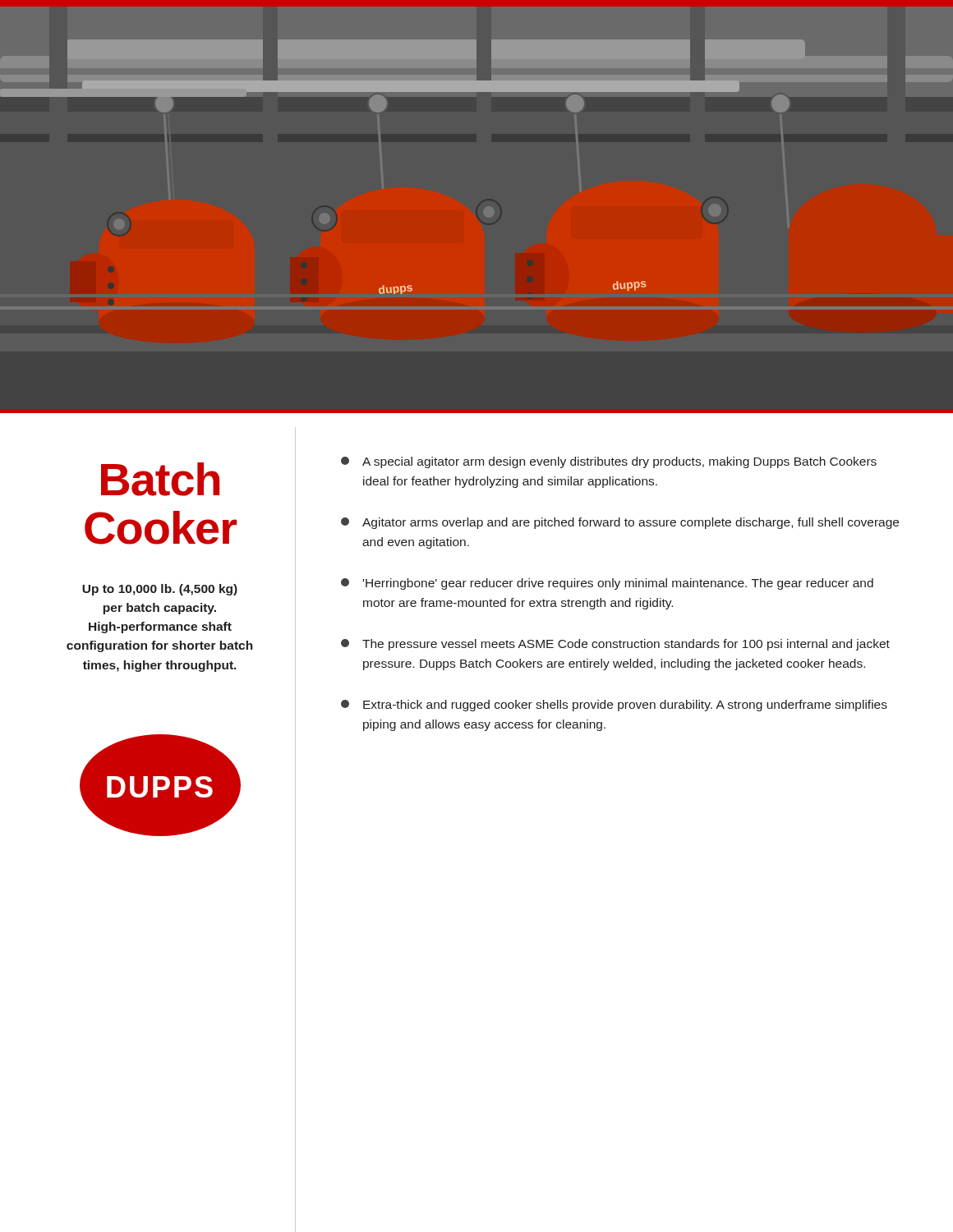Viewport: 953px width, 1232px height.
Task: Click the passage that begins "Up to 10,000 lb. (4,500 kg)per batch"
Action: [x=160, y=626]
